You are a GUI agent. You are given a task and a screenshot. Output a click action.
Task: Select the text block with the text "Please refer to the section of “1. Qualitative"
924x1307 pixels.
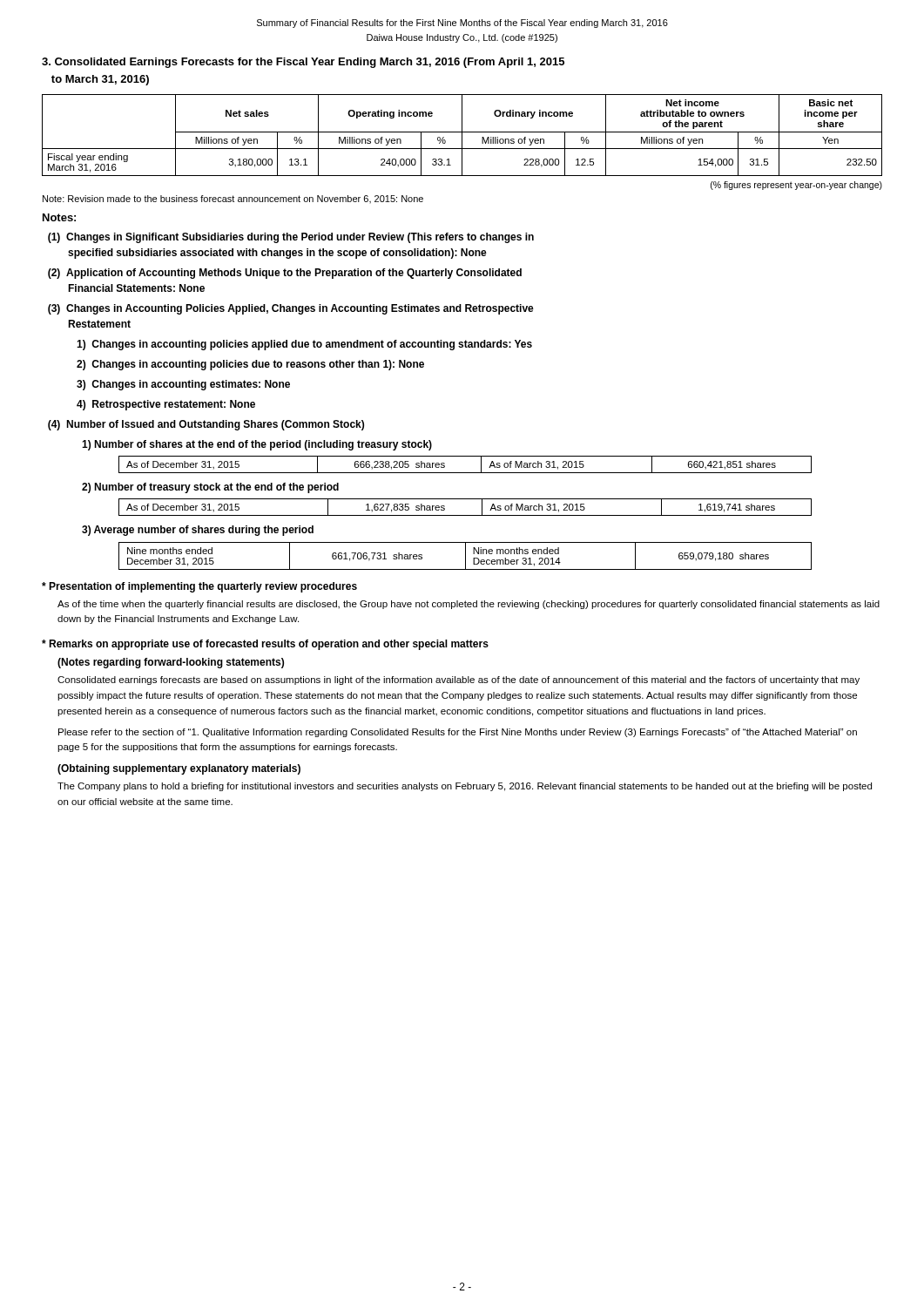point(457,739)
